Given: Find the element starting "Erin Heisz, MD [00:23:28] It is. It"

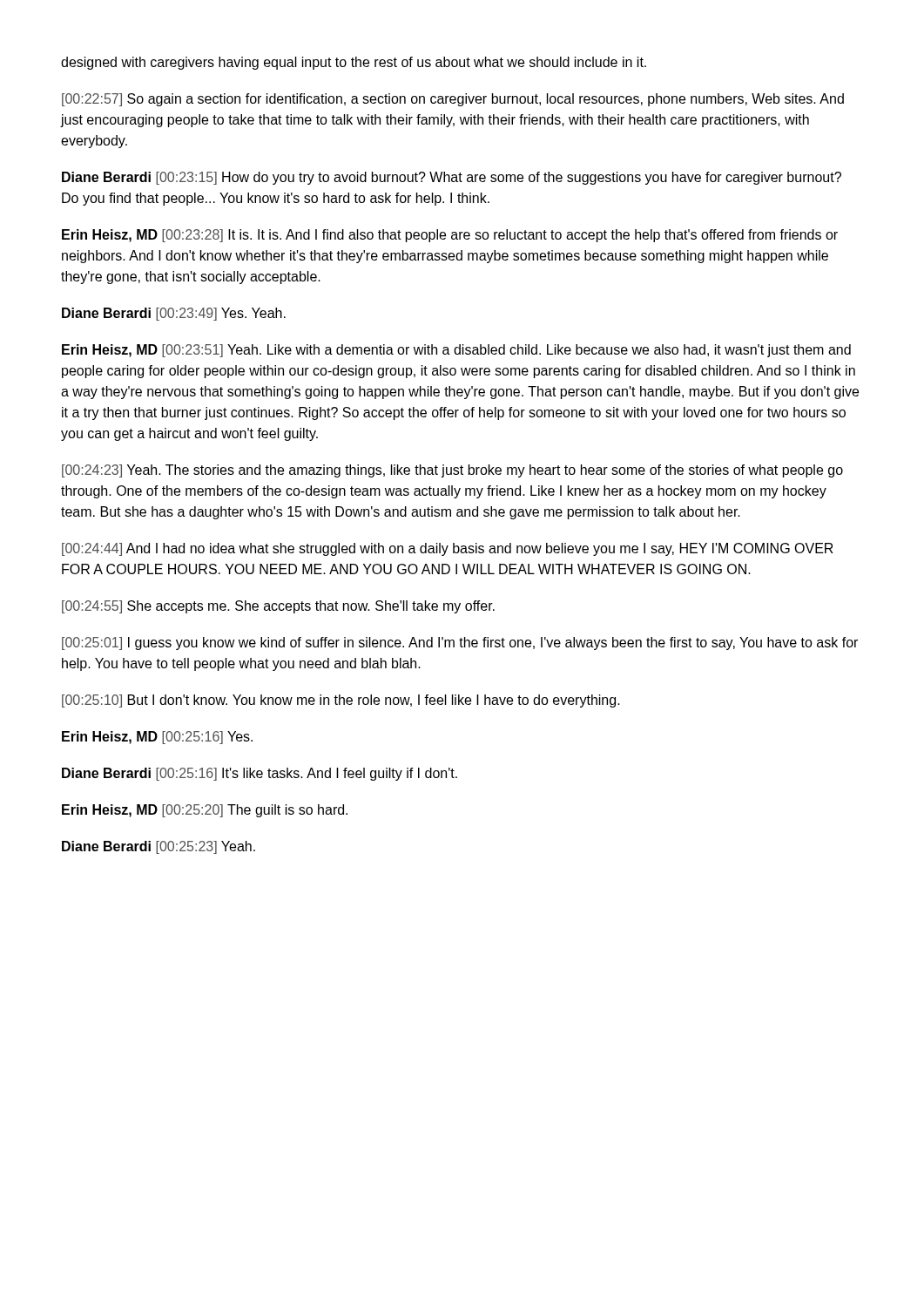Looking at the screenshot, I should click(449, 256).
